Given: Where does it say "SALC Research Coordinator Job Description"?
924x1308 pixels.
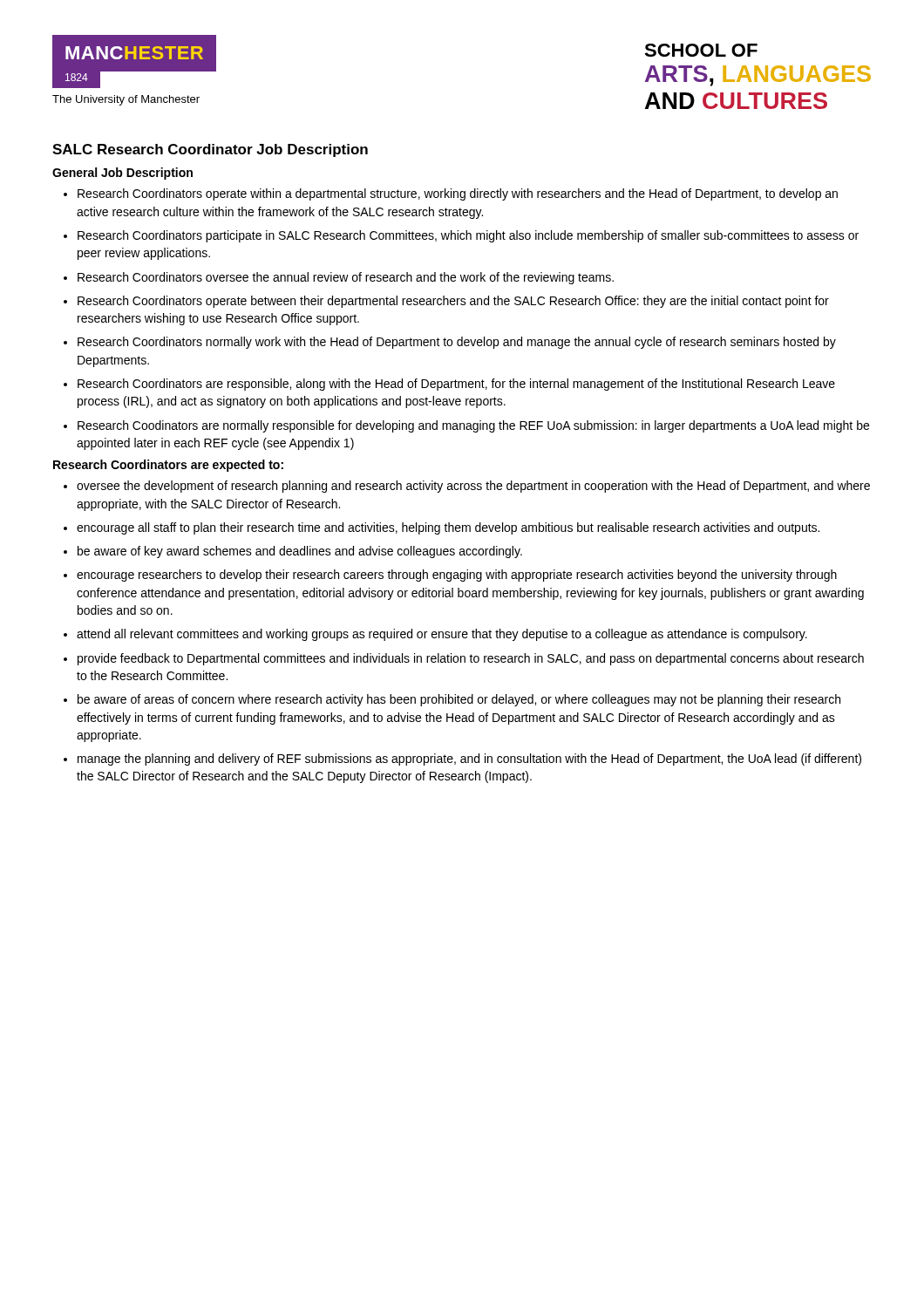Looking at the screenshot, I should click(210, 150).
